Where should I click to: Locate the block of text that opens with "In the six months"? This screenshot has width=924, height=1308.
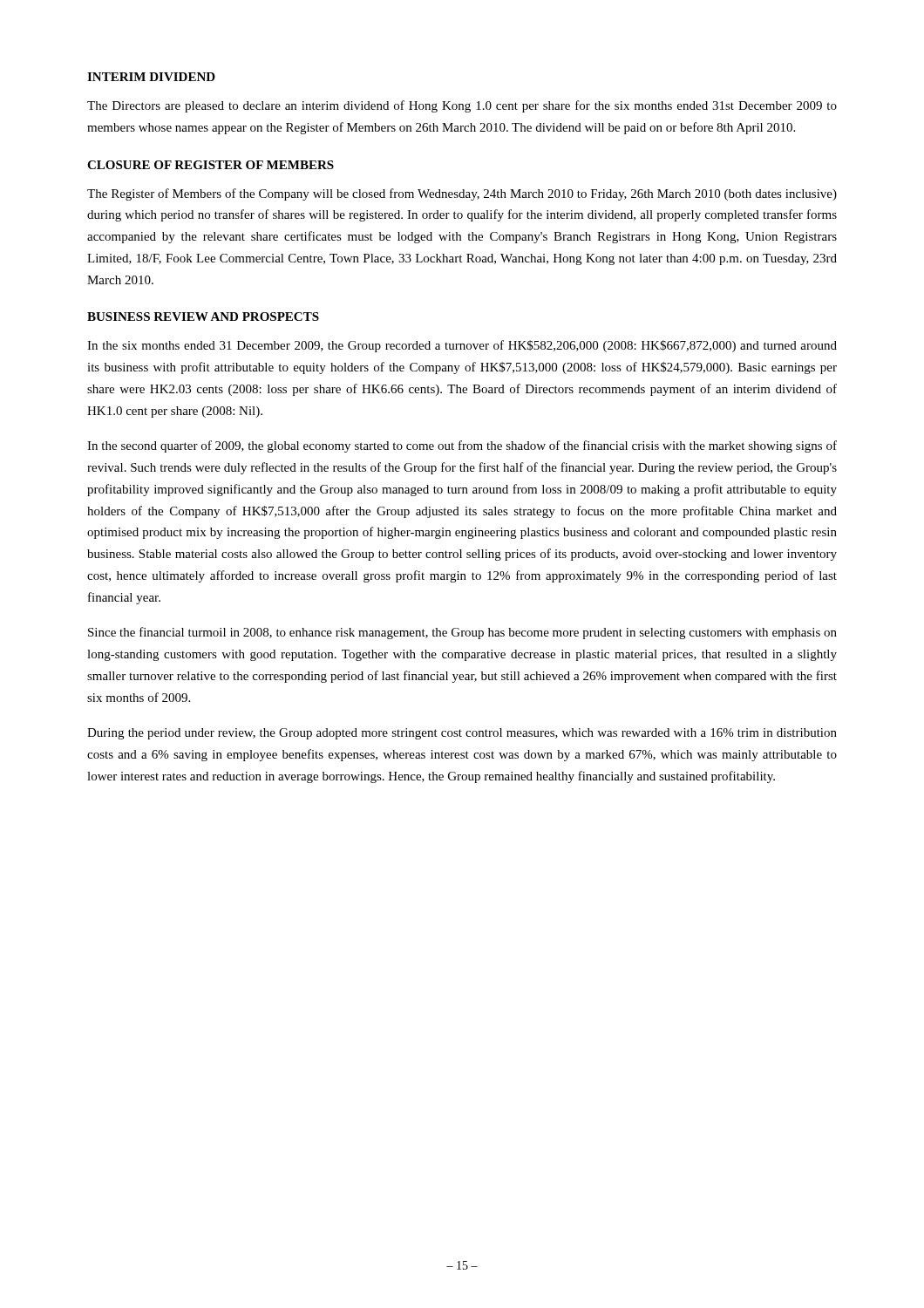[x=462, y=378]
